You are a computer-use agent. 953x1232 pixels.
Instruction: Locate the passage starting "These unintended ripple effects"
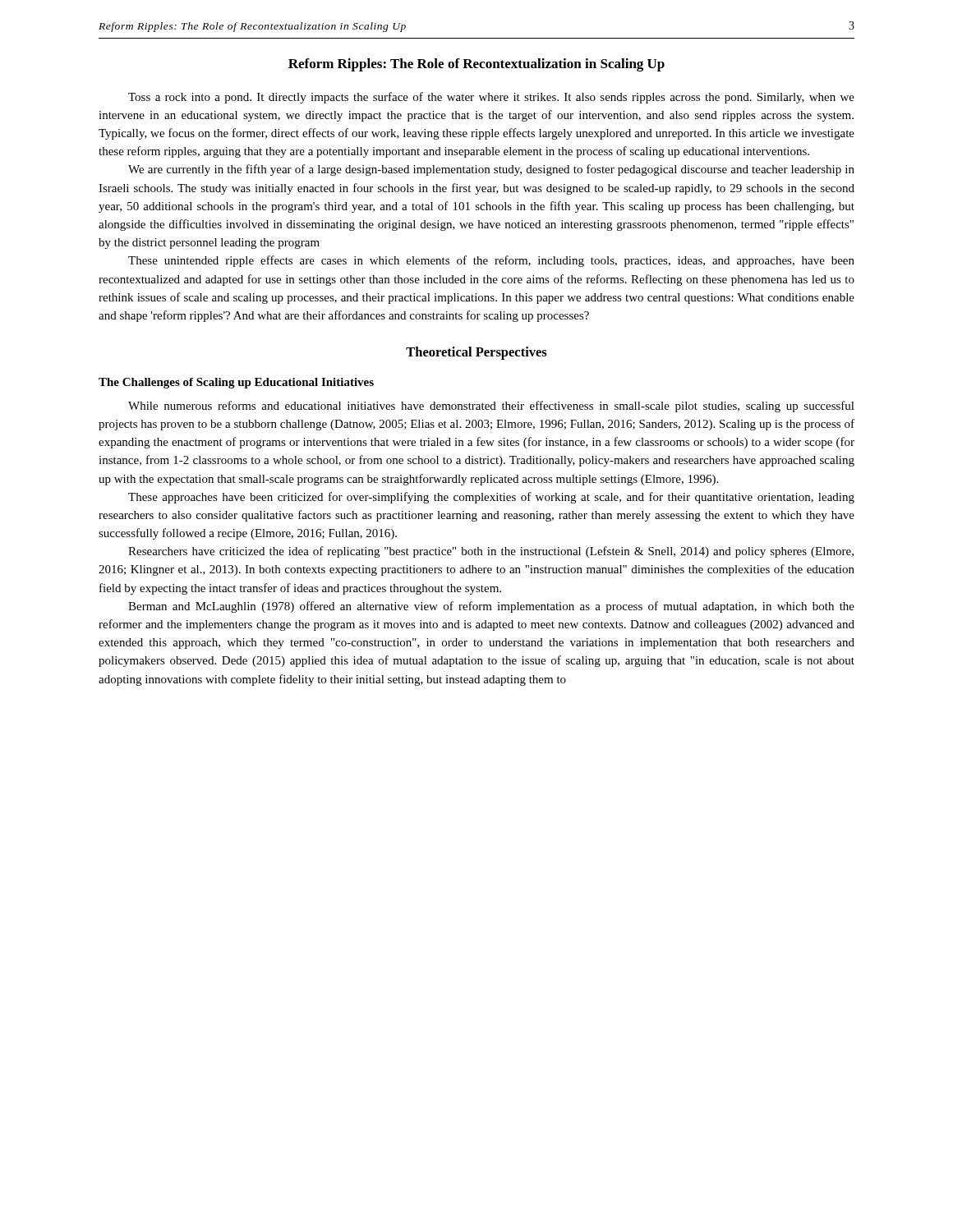476,288
